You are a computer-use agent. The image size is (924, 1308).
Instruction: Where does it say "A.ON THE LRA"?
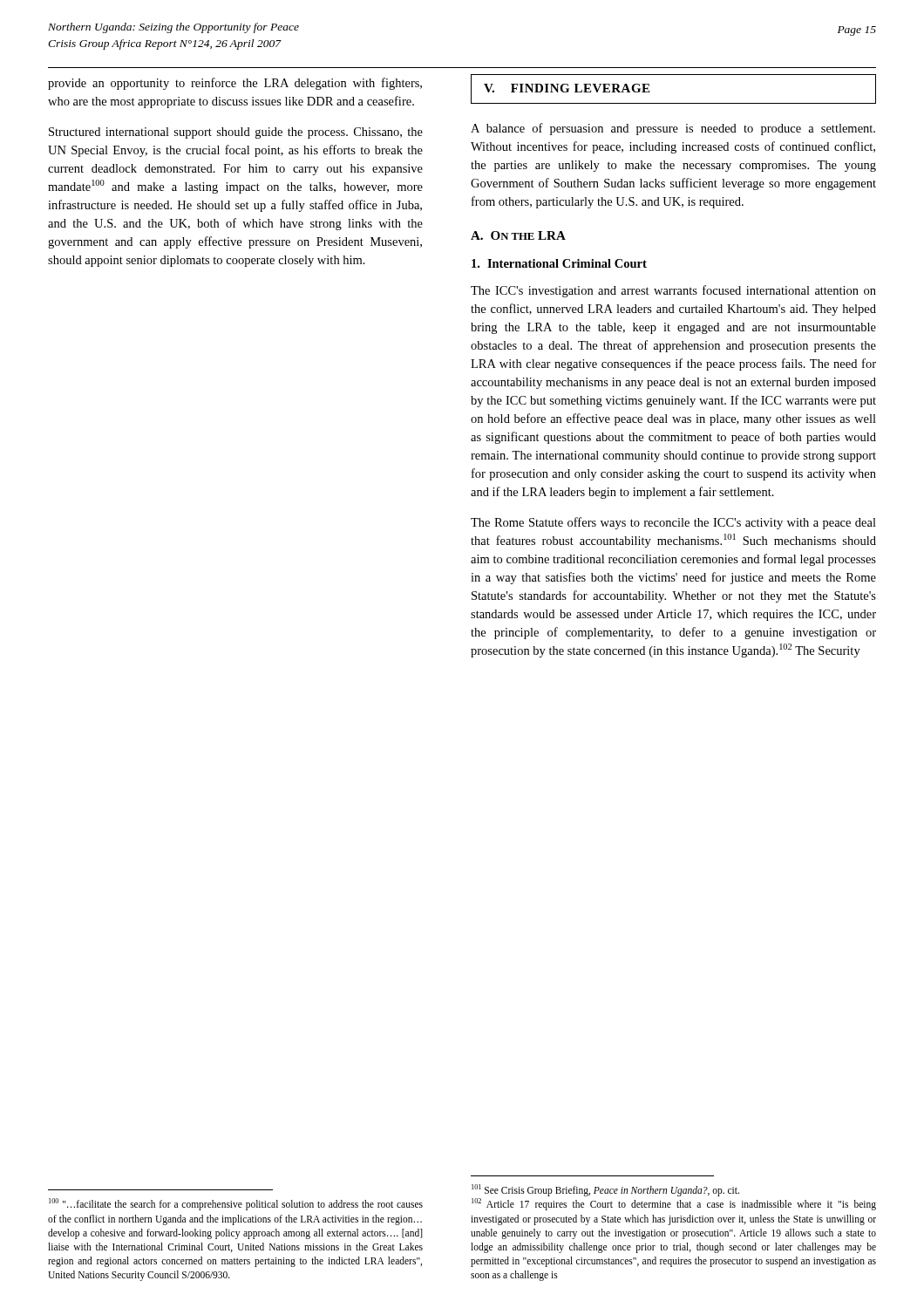(518, 235)
